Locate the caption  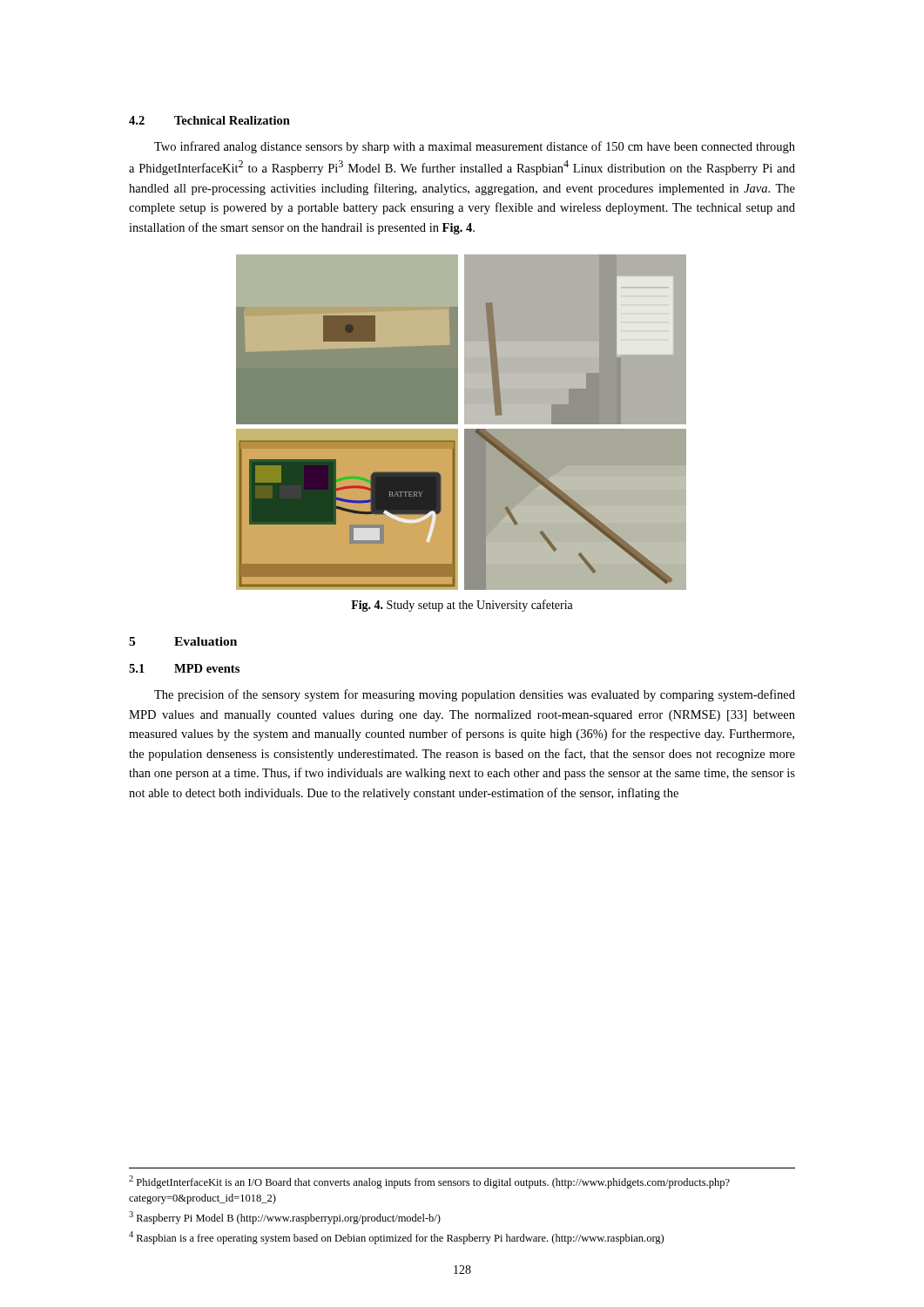[x=462, y=605]
